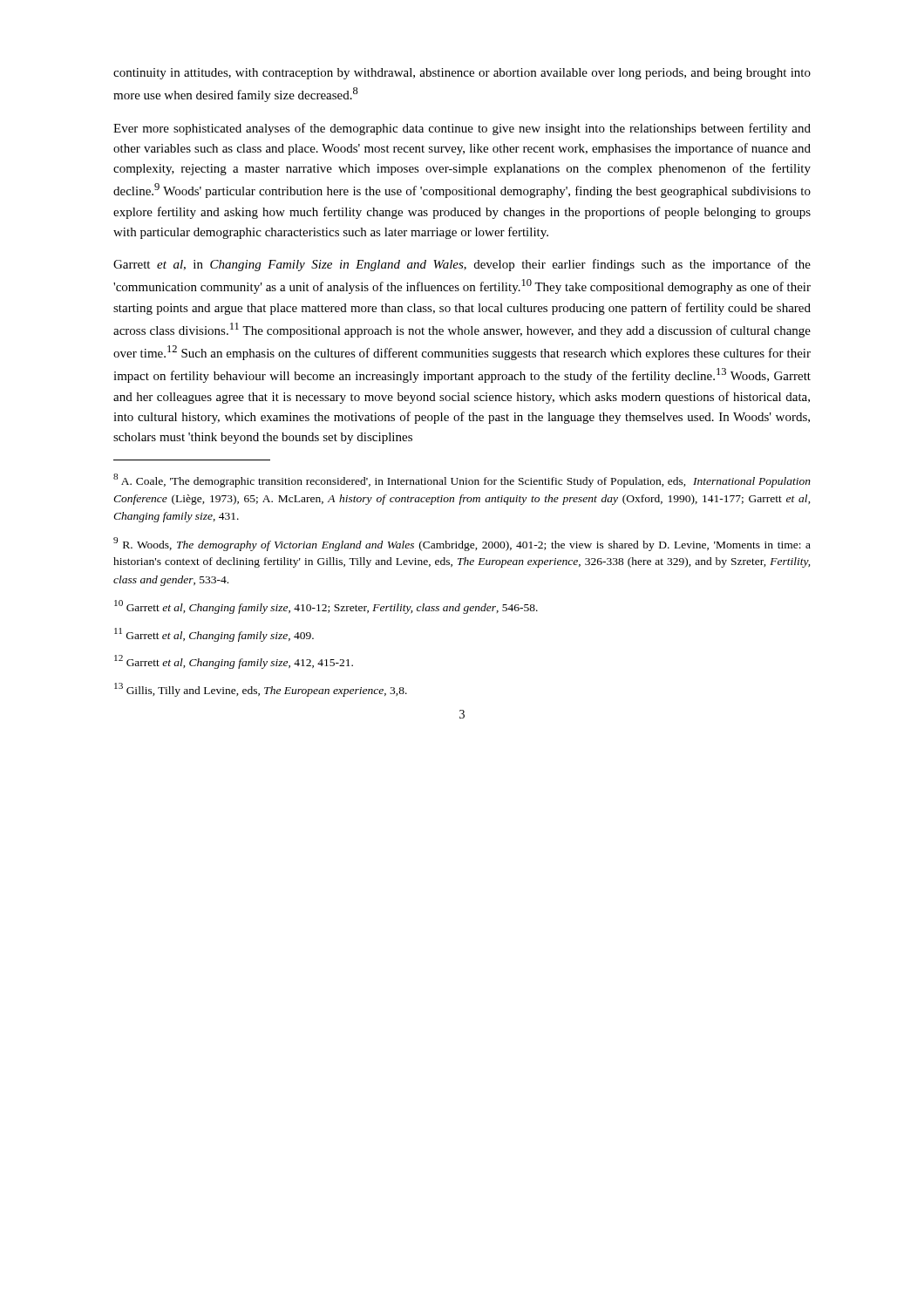Find the block on this page that starts "10 Garrett et al, Changing family"
The height and width of the screenshot is (1308, 924).
tap(462, 606)
